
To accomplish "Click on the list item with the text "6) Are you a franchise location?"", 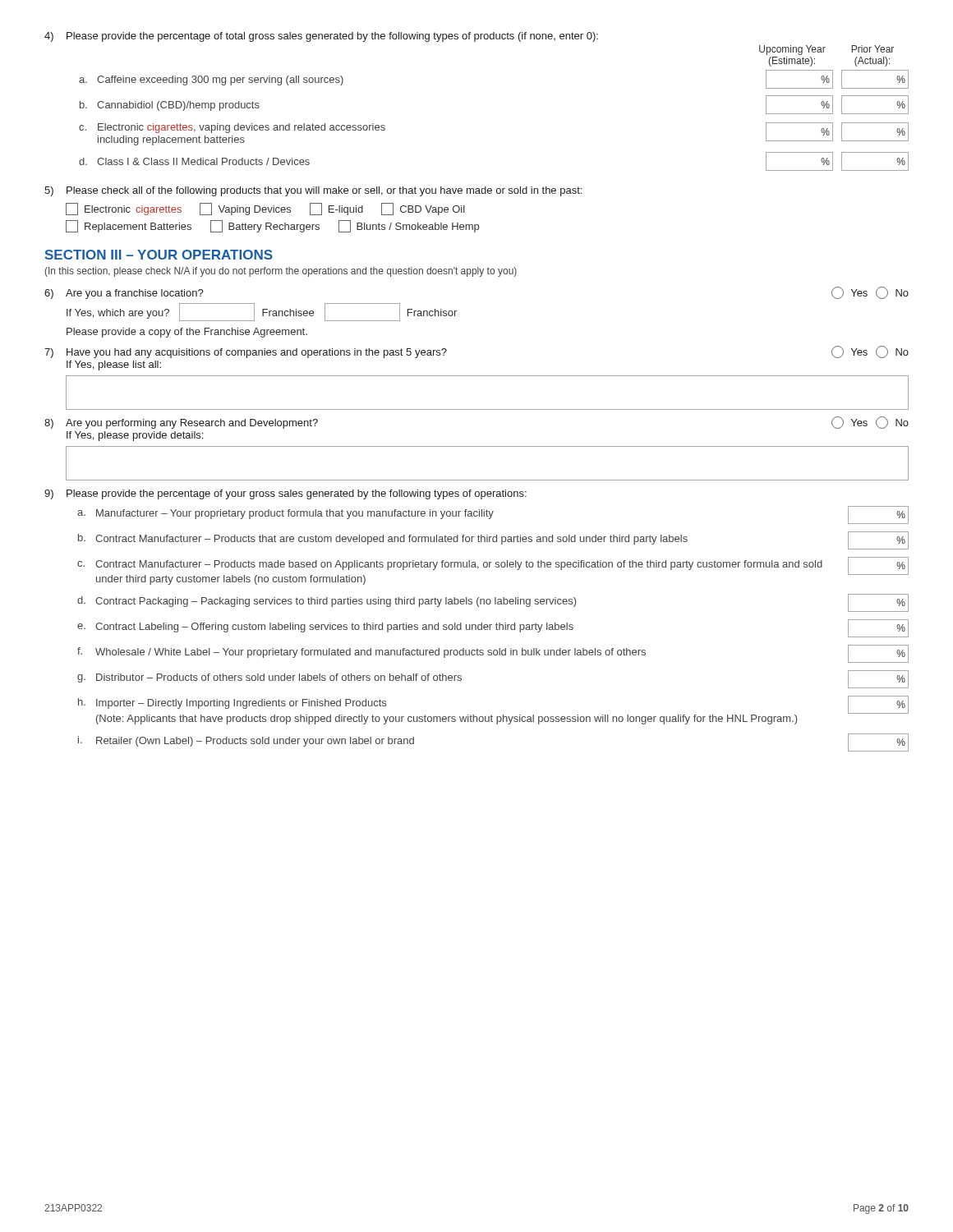I will 126,293.
